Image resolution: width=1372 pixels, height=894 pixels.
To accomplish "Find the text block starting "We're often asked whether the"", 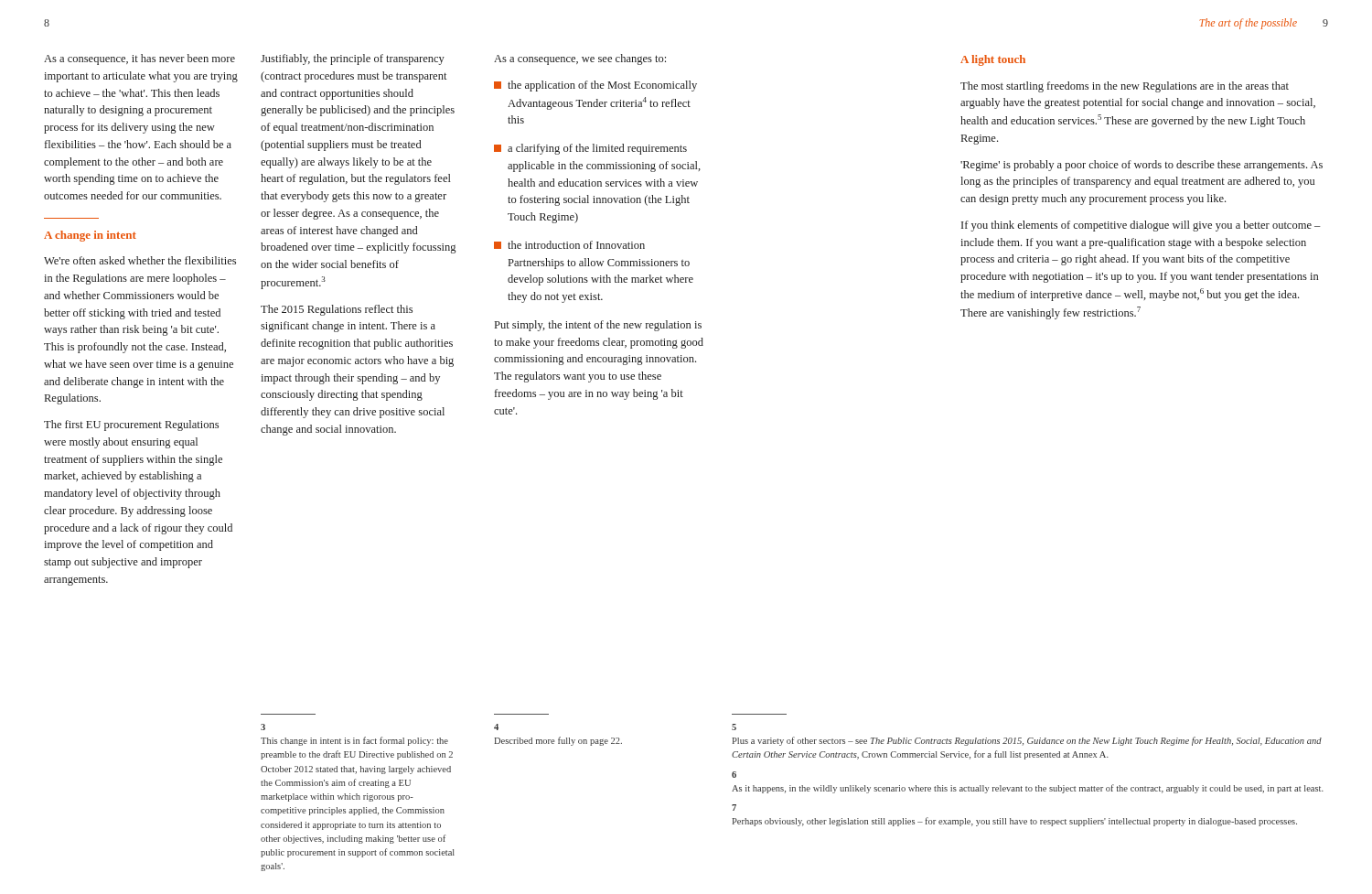I will tap(142, 330).
